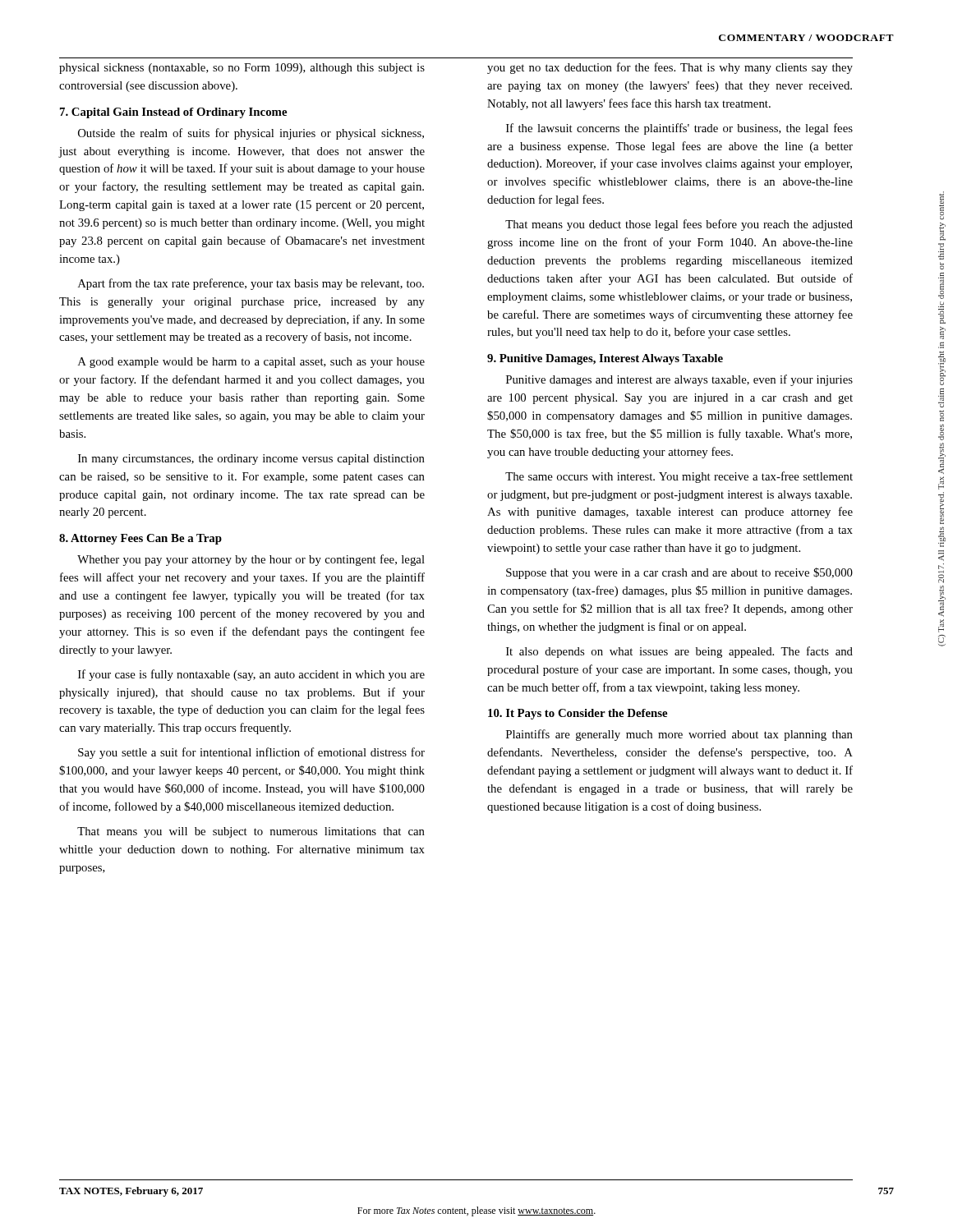Select the text block with the text "A good example would be"
This screenshot has height=1232, width=953.
(x=242, y=398)
